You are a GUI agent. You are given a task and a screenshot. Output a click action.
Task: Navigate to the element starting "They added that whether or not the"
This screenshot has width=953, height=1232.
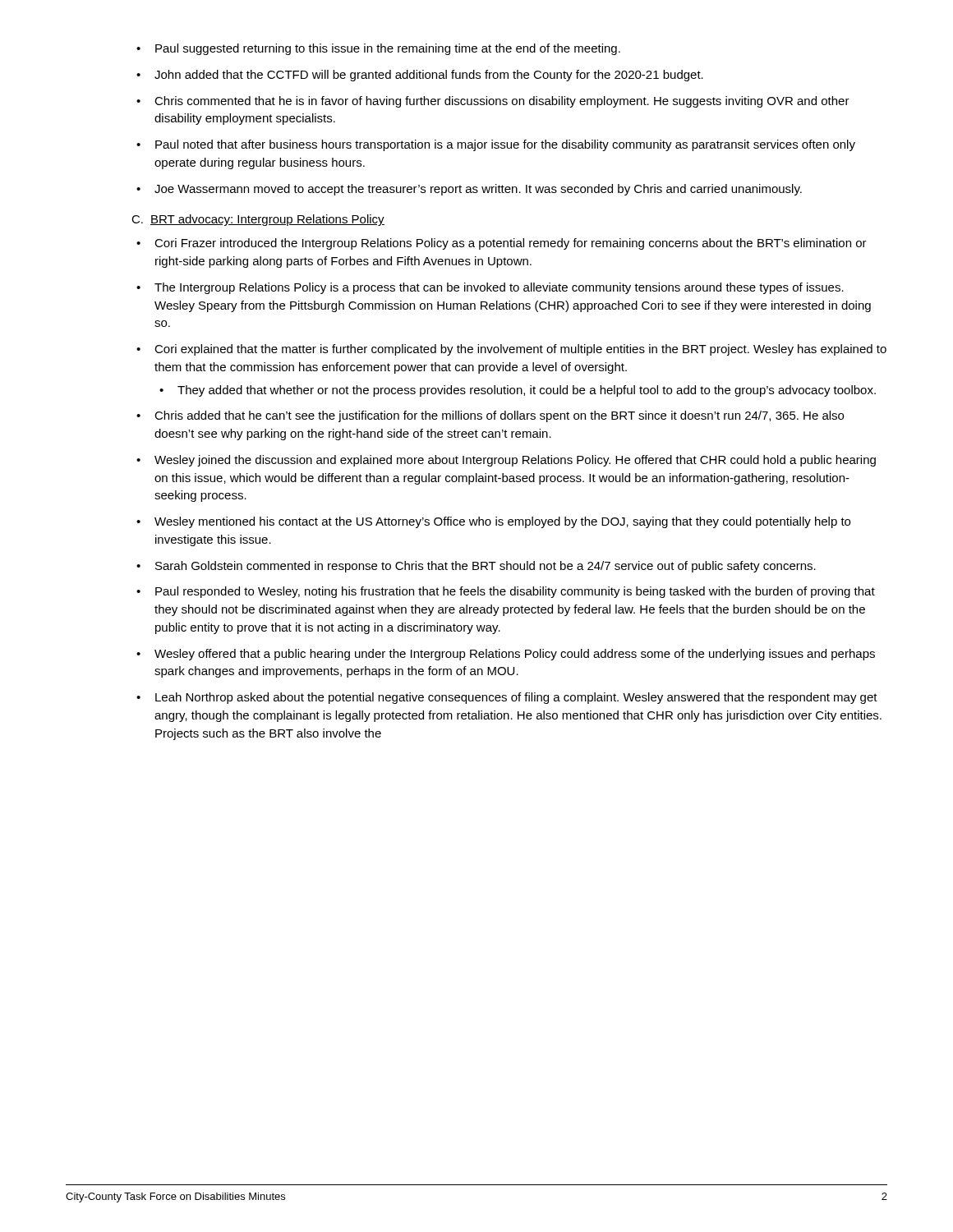tap(527, 389)
